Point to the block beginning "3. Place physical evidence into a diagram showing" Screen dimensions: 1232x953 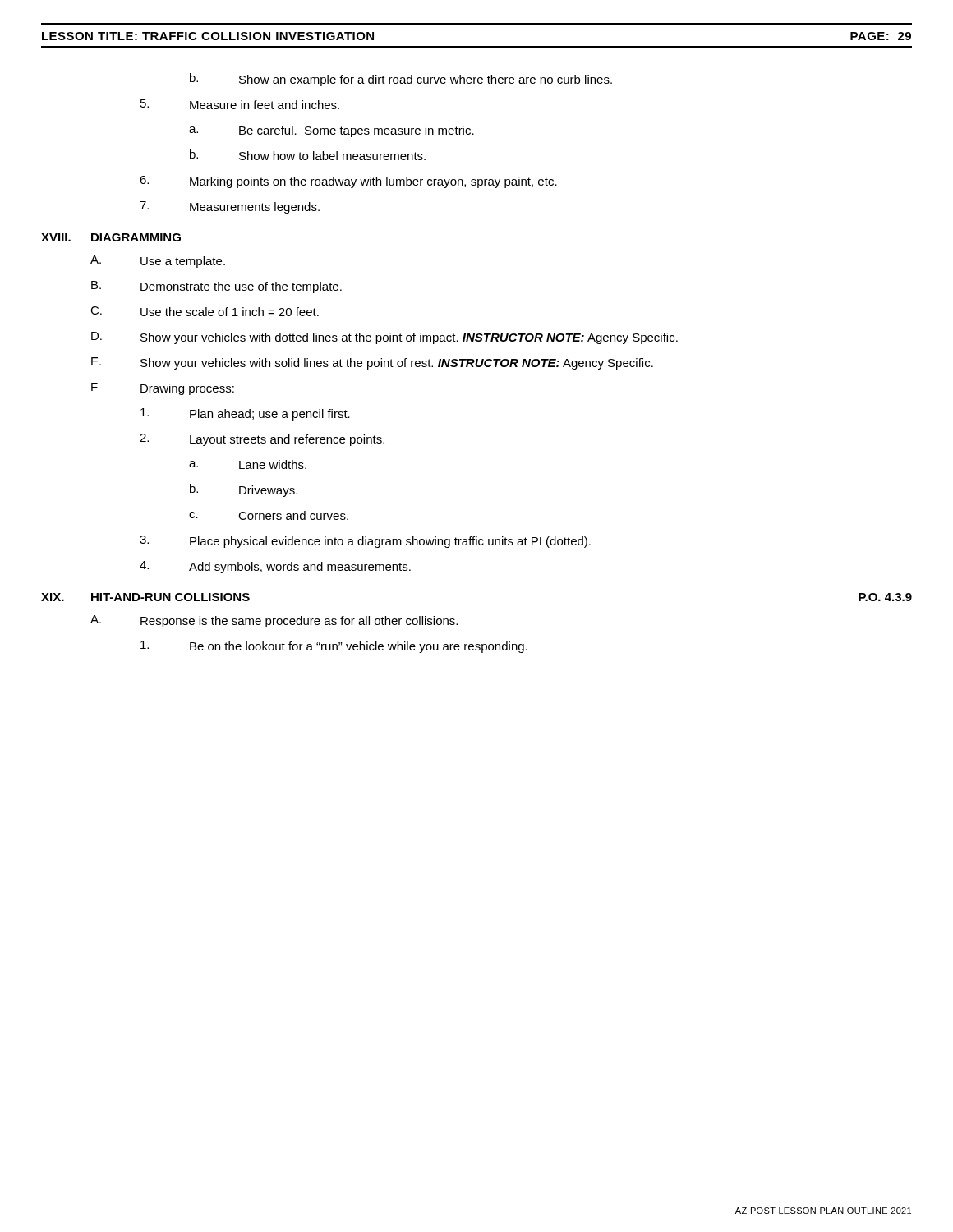[526, 541]
